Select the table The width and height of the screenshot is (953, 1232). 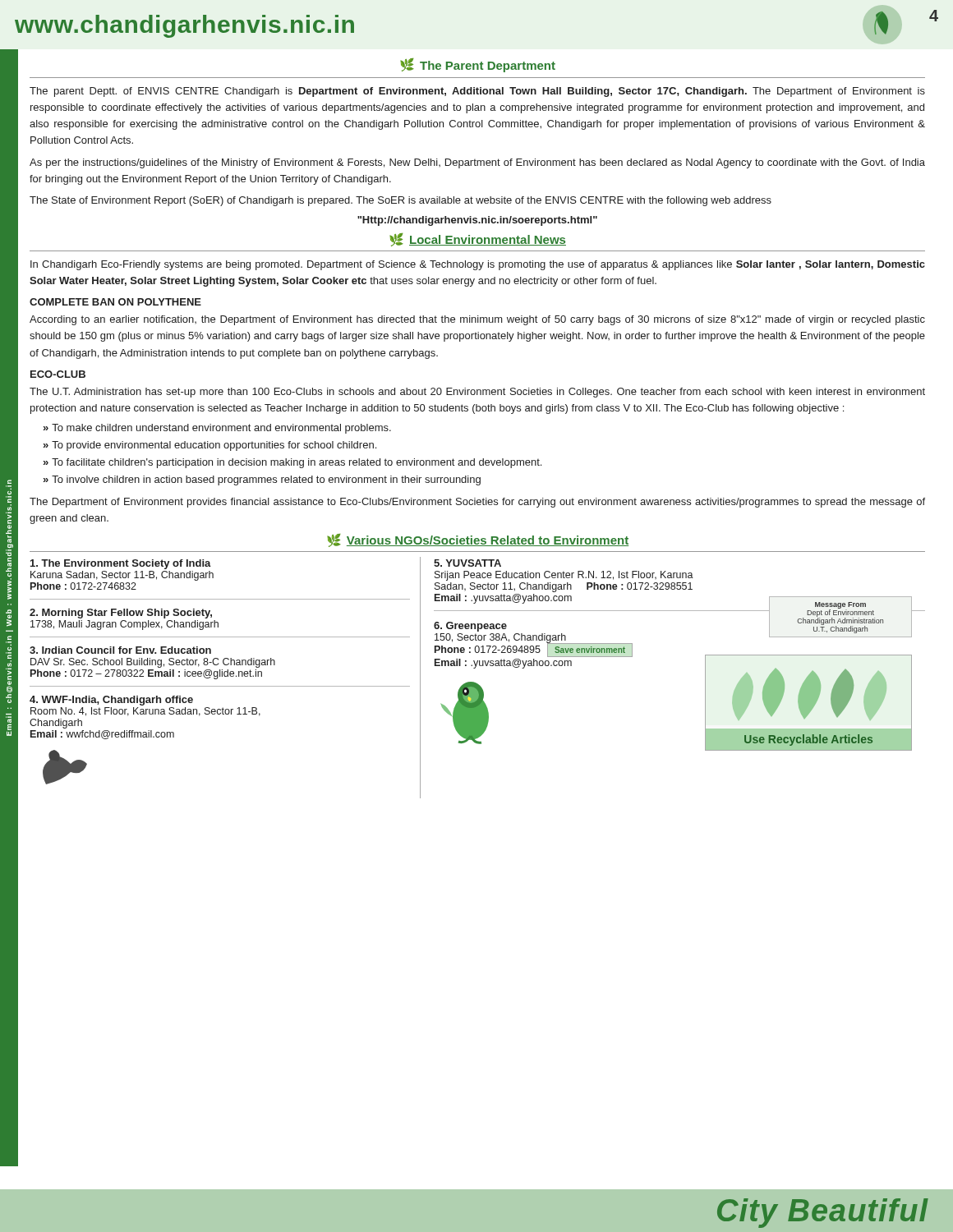tap(477, 677)
